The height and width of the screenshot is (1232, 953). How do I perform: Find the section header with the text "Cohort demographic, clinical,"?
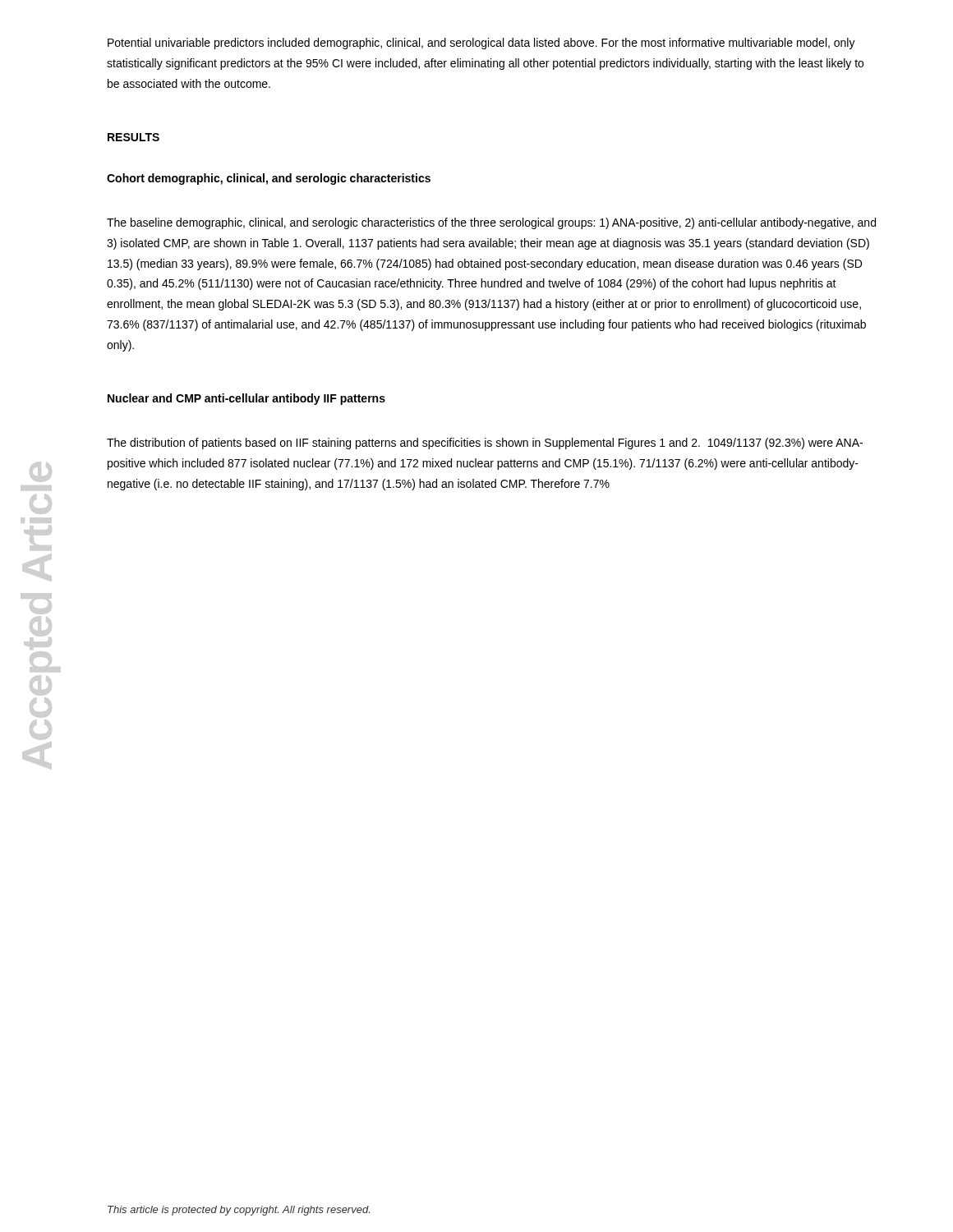269,178
